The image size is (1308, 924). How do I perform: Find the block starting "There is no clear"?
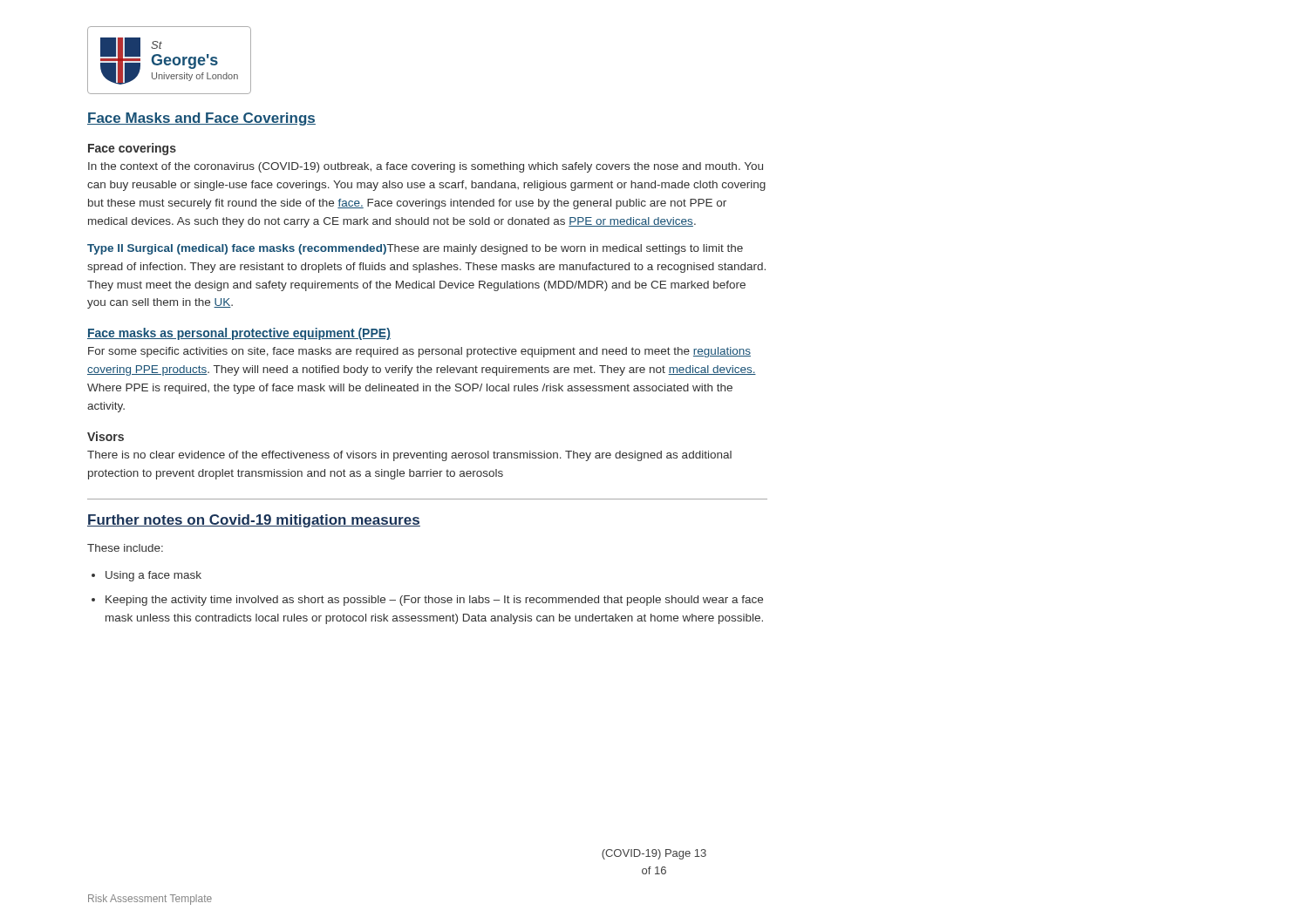[427, 465]
